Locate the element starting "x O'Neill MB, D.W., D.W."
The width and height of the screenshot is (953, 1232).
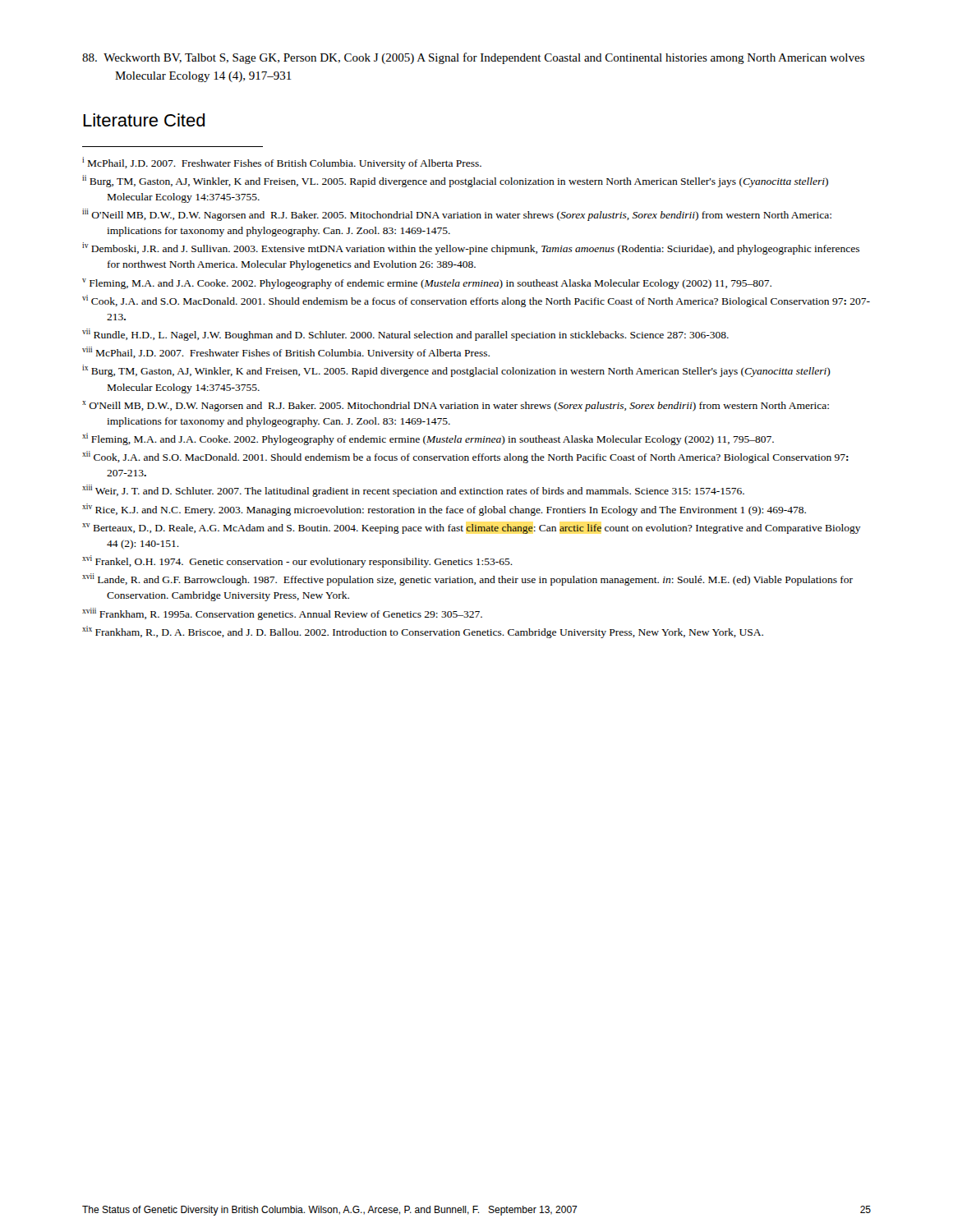tap(456, 412)
